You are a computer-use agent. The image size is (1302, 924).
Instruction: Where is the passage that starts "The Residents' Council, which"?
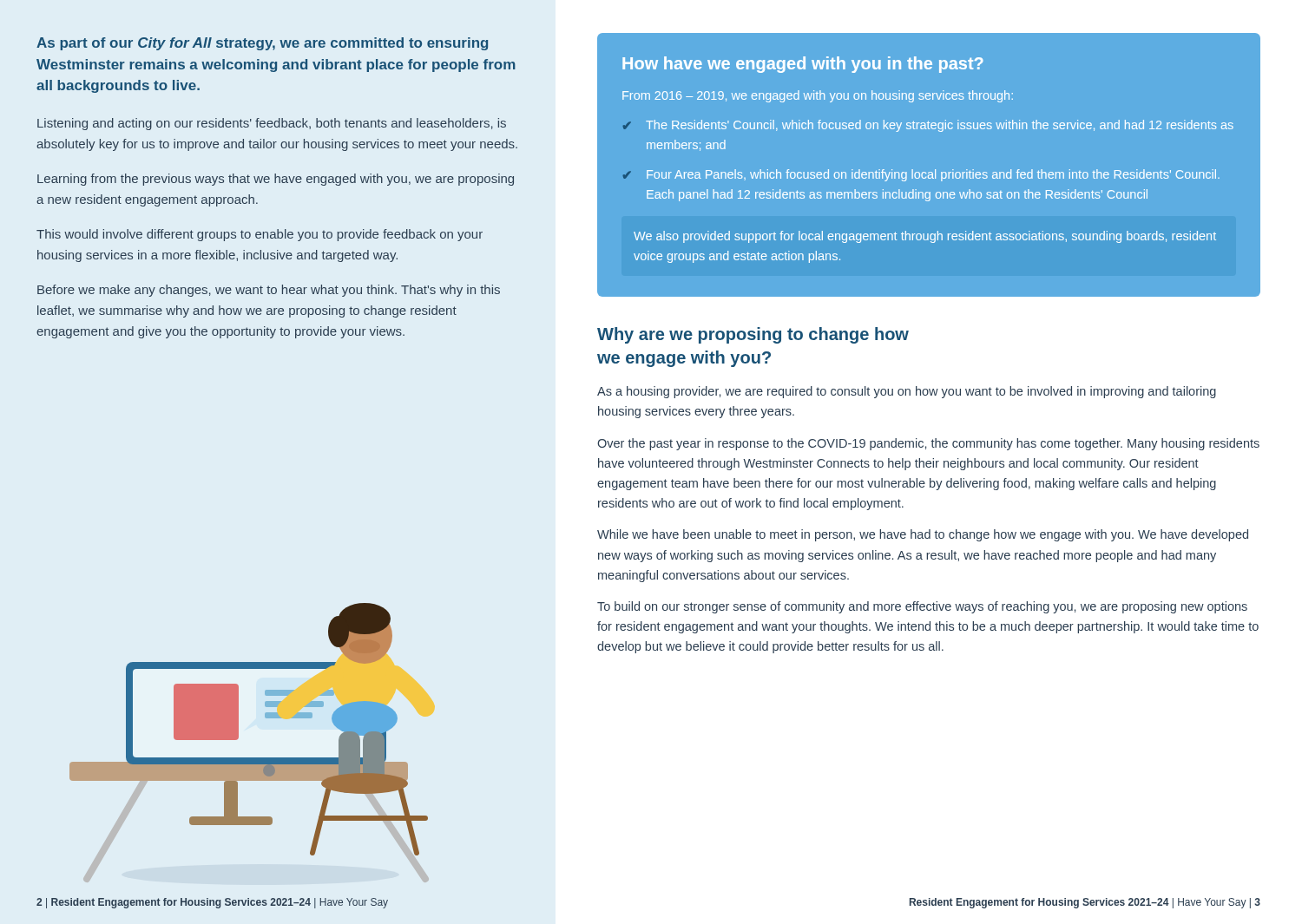pos(940,135)
